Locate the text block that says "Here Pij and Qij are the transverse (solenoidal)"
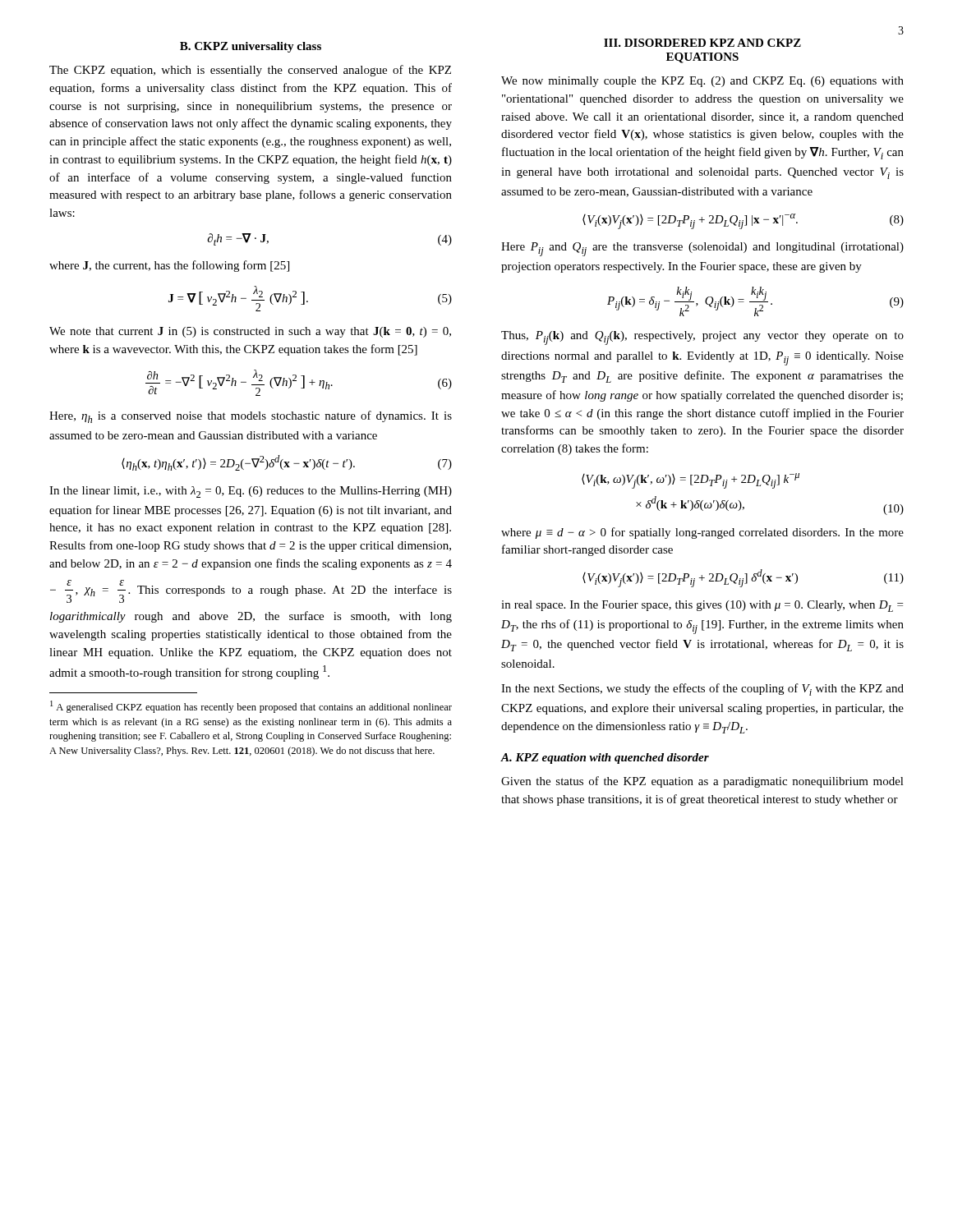The width and height of the screenshot is (953, 1232). 702,256
